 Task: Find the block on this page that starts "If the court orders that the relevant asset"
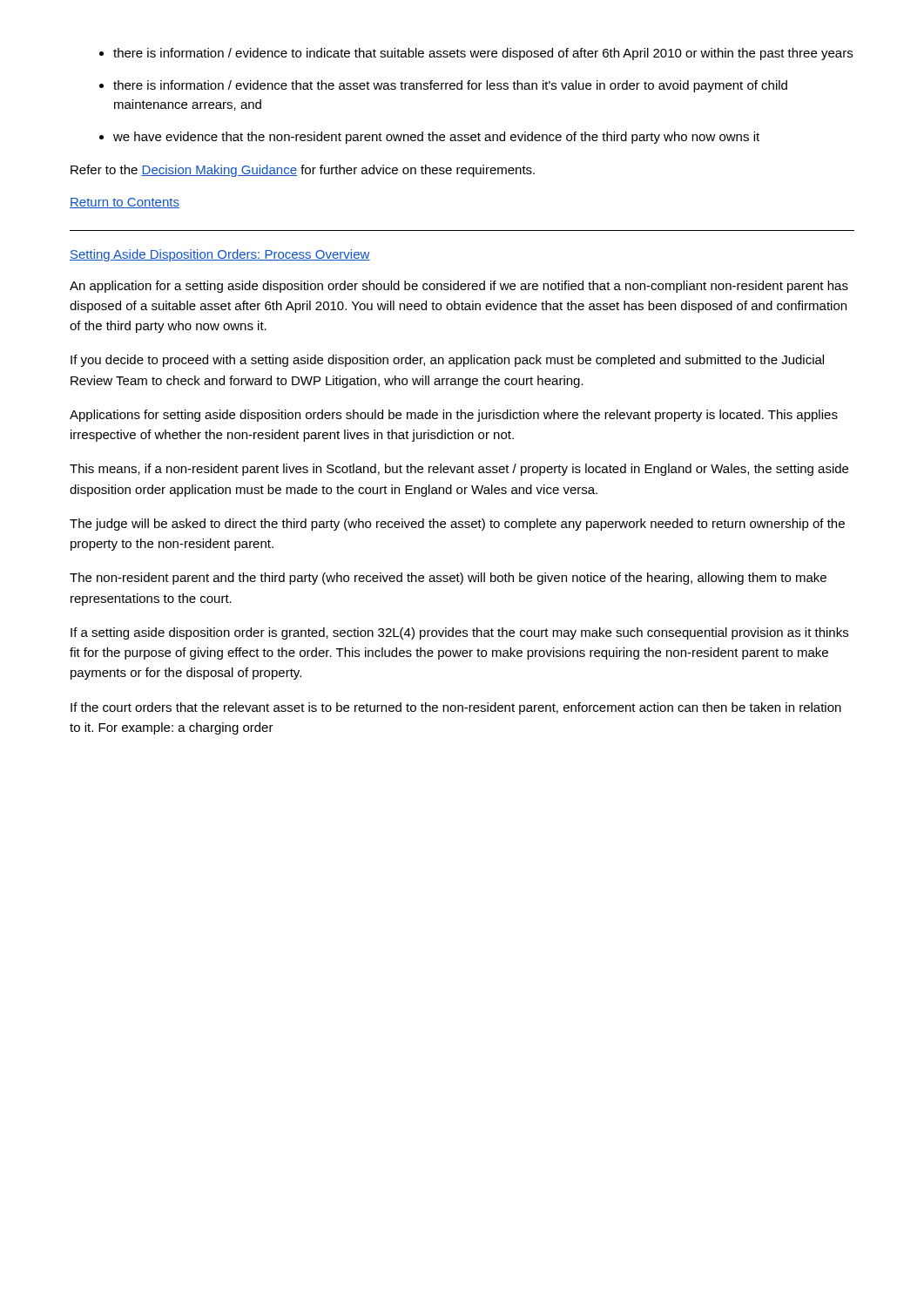(456, 717)
